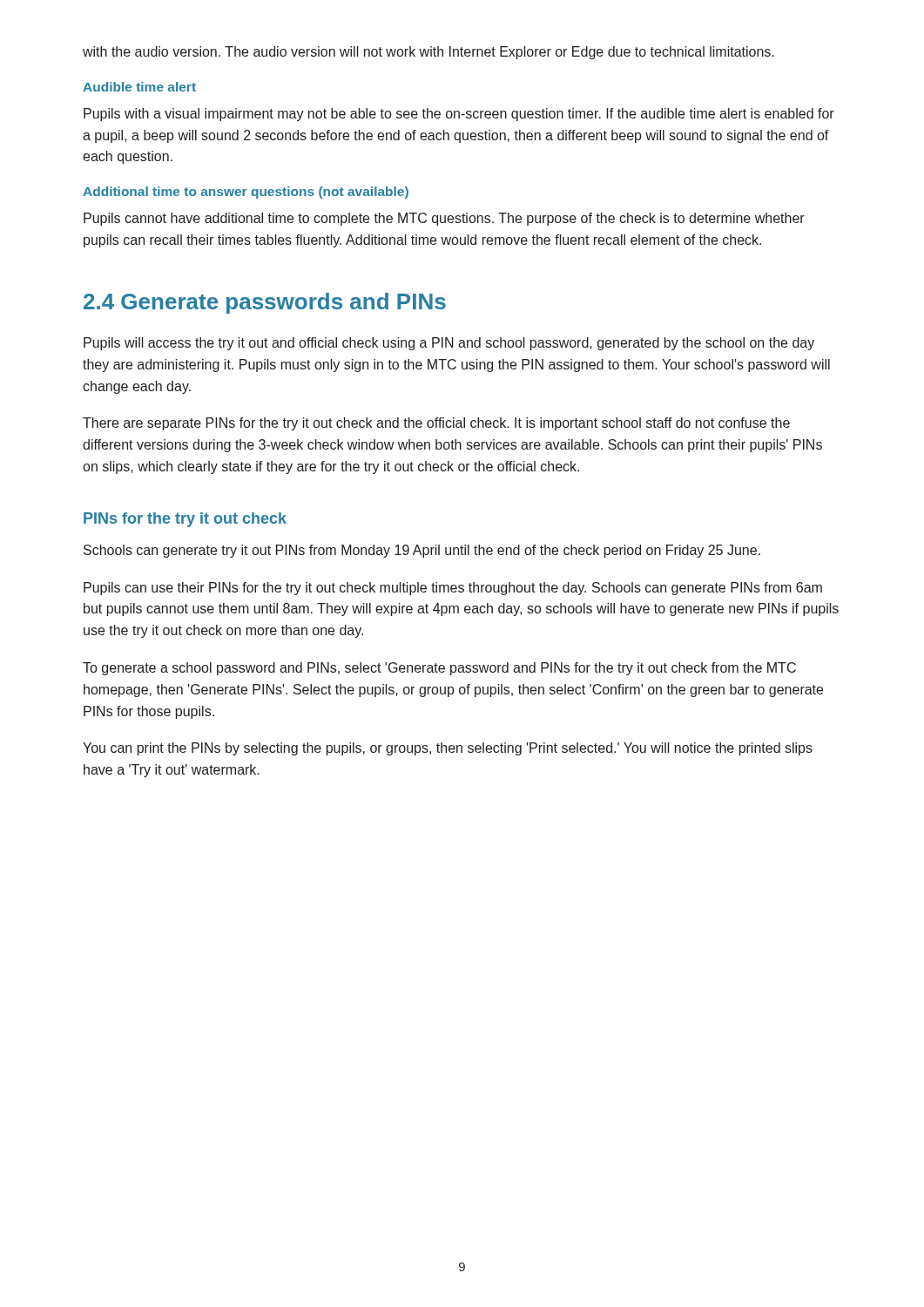924x1307 pixels.
Task: Navigate to the region starting "Pupils with a visual impairment may not be"
Action: 458,135
